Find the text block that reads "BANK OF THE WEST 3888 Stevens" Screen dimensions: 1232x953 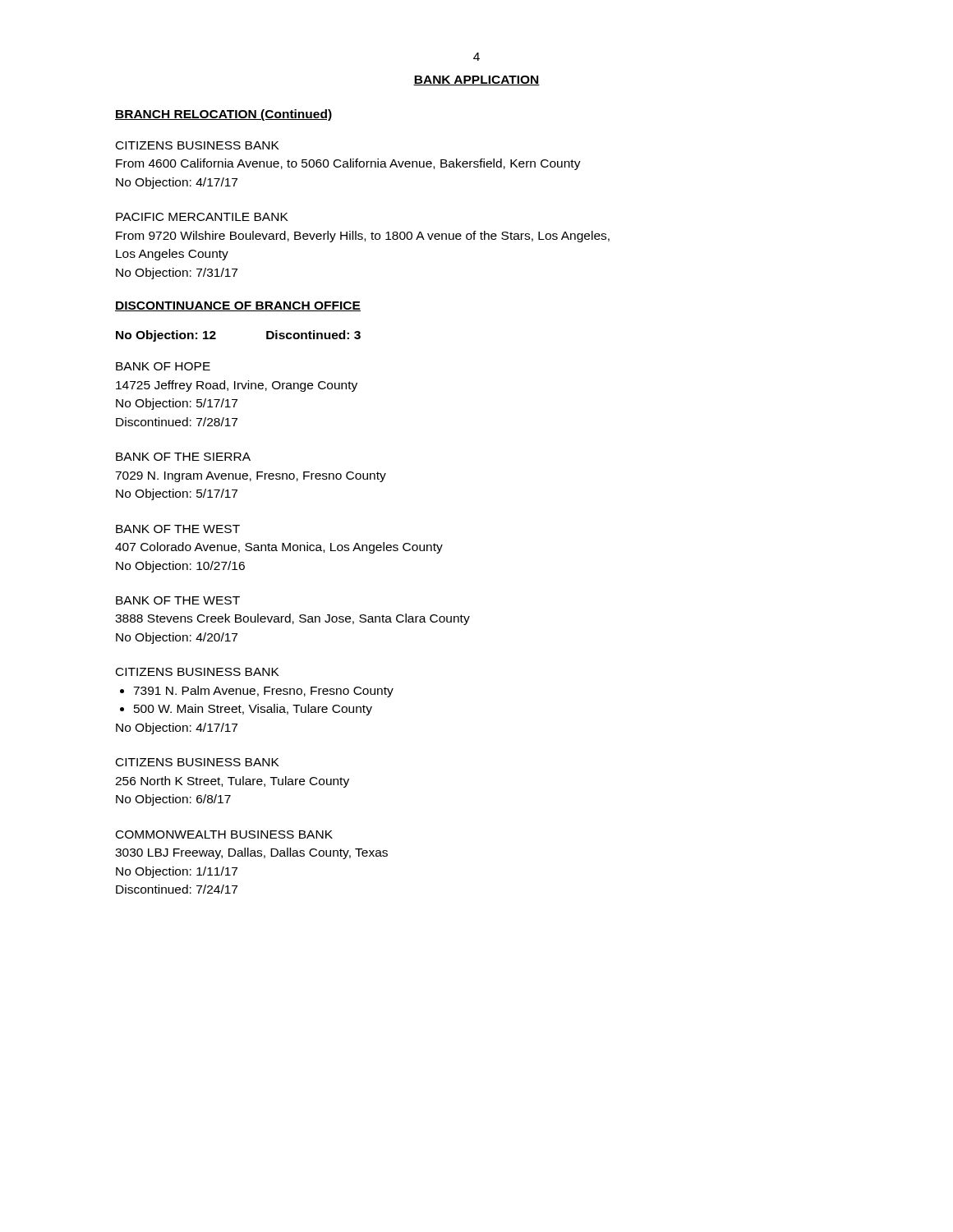tap(476, 619)
